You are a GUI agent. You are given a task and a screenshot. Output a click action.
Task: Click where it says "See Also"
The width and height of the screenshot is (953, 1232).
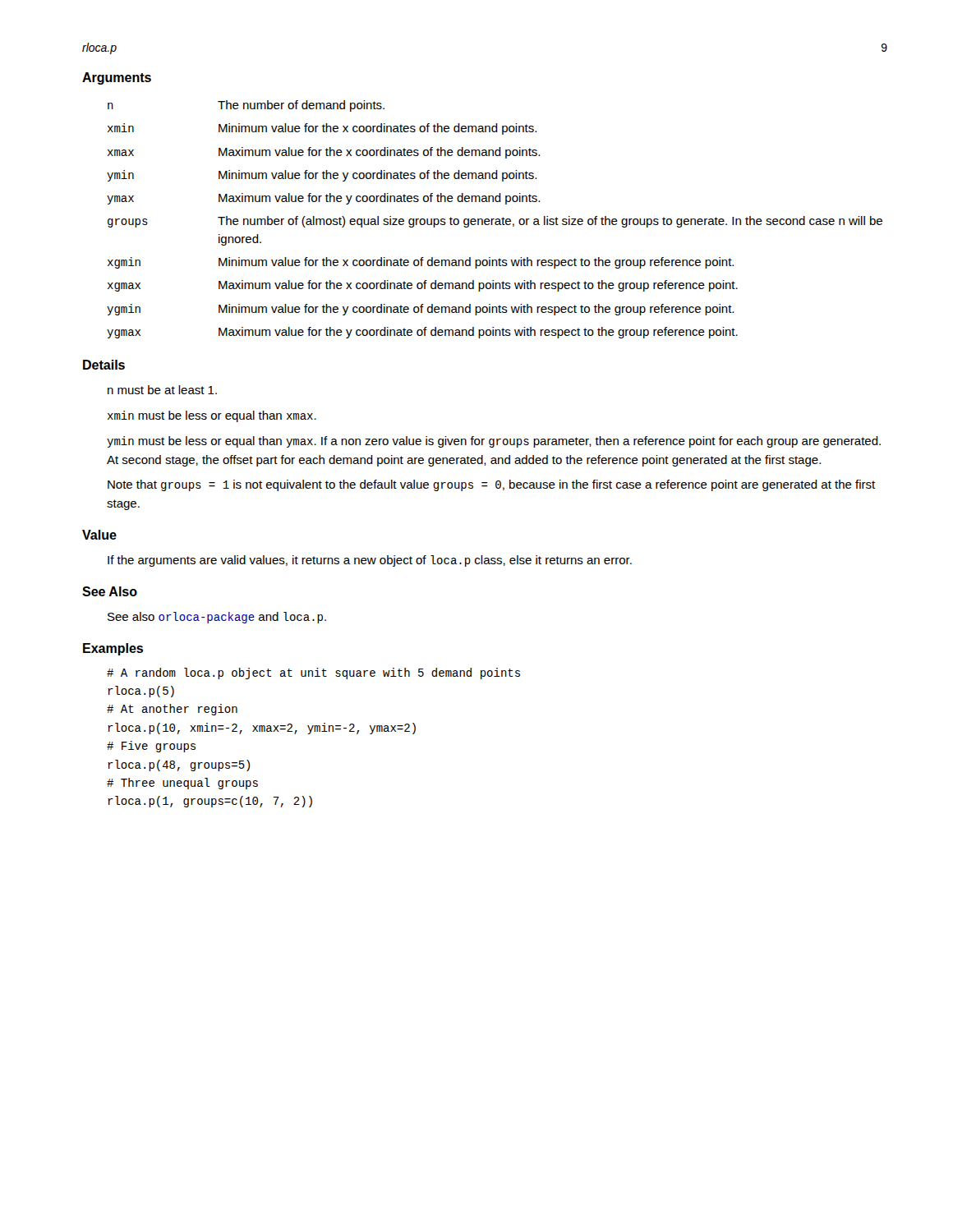[110, 591]
